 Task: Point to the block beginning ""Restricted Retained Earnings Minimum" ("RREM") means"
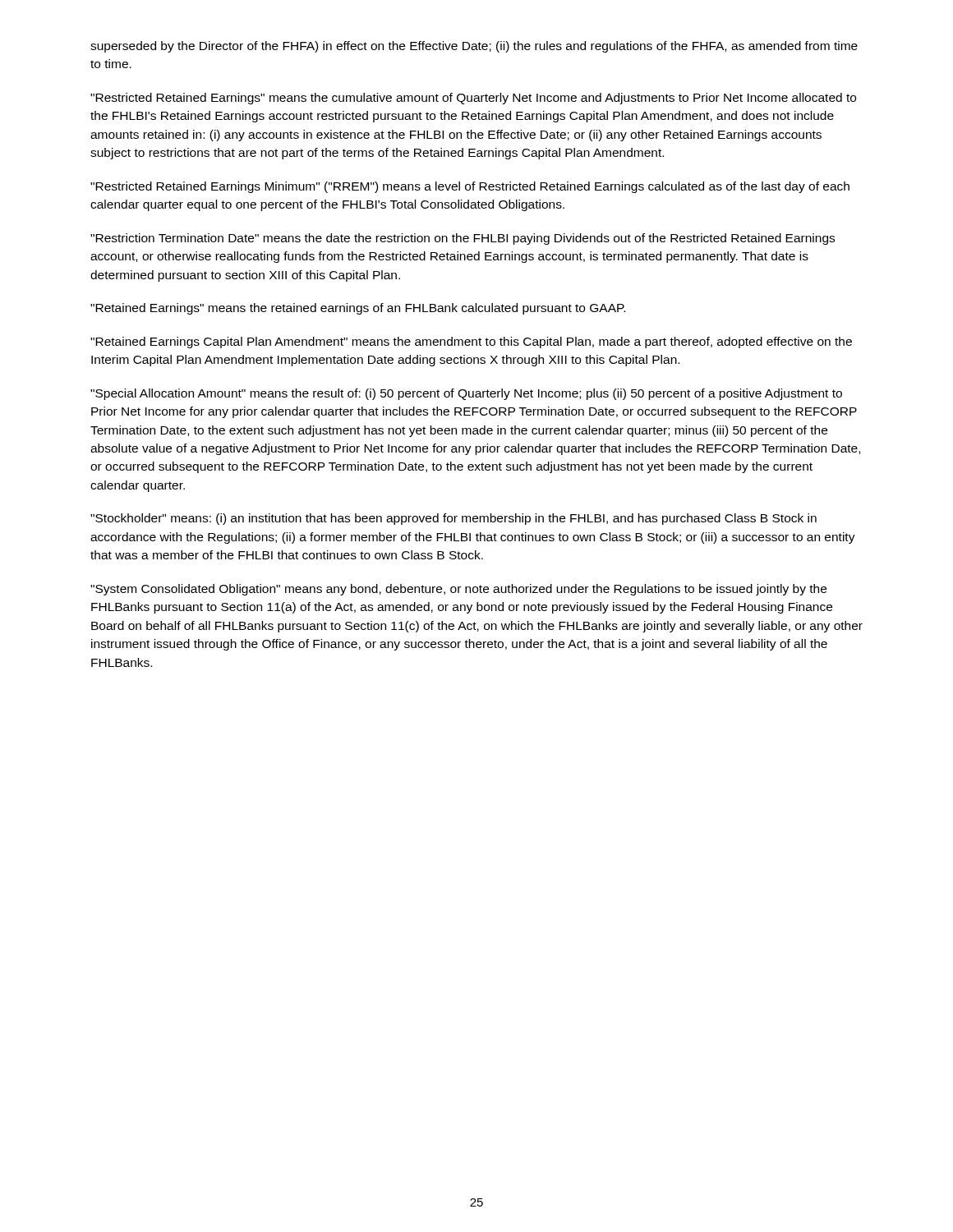click(x=470, y=195)
